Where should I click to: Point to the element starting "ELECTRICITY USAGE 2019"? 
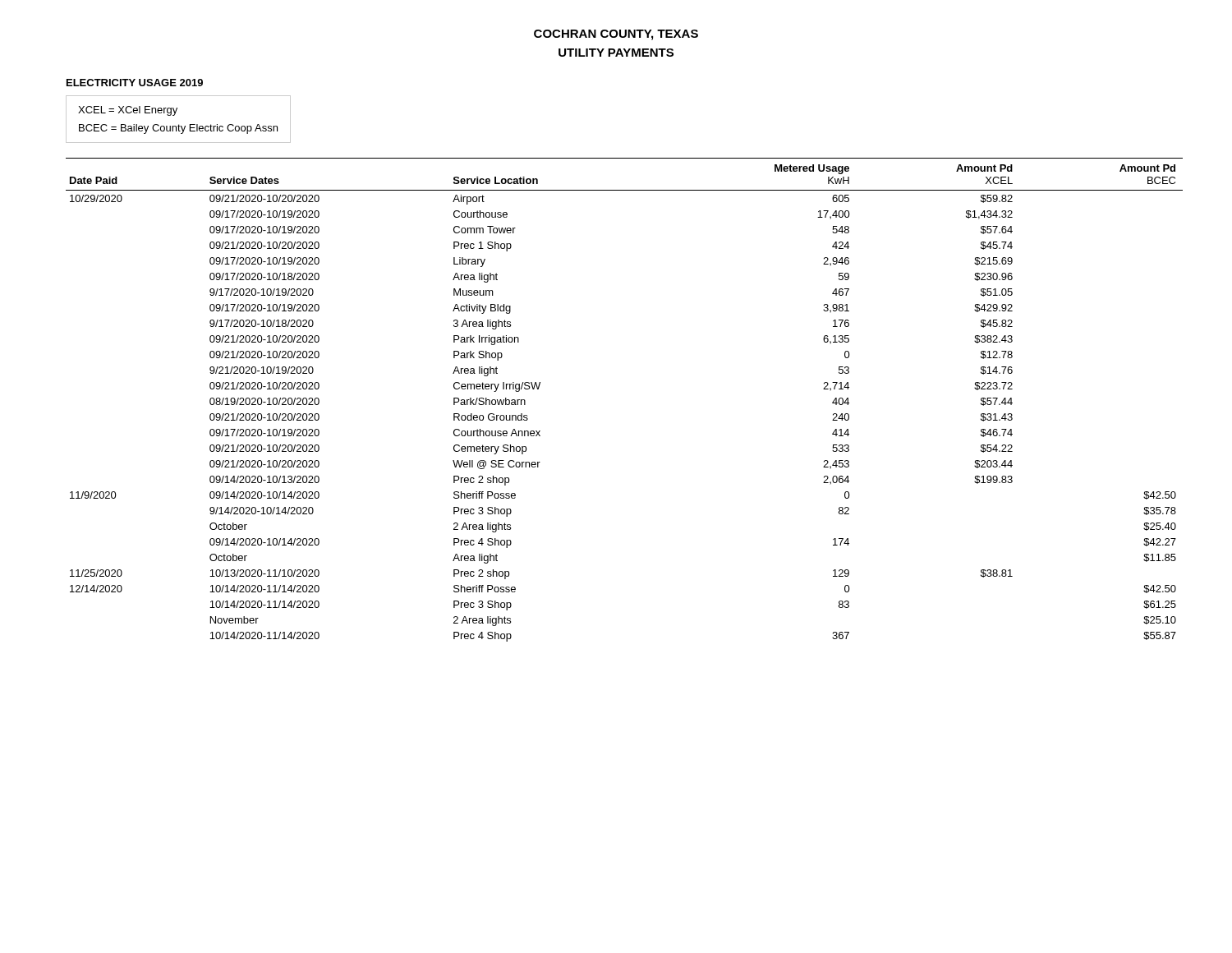point(134,83)
